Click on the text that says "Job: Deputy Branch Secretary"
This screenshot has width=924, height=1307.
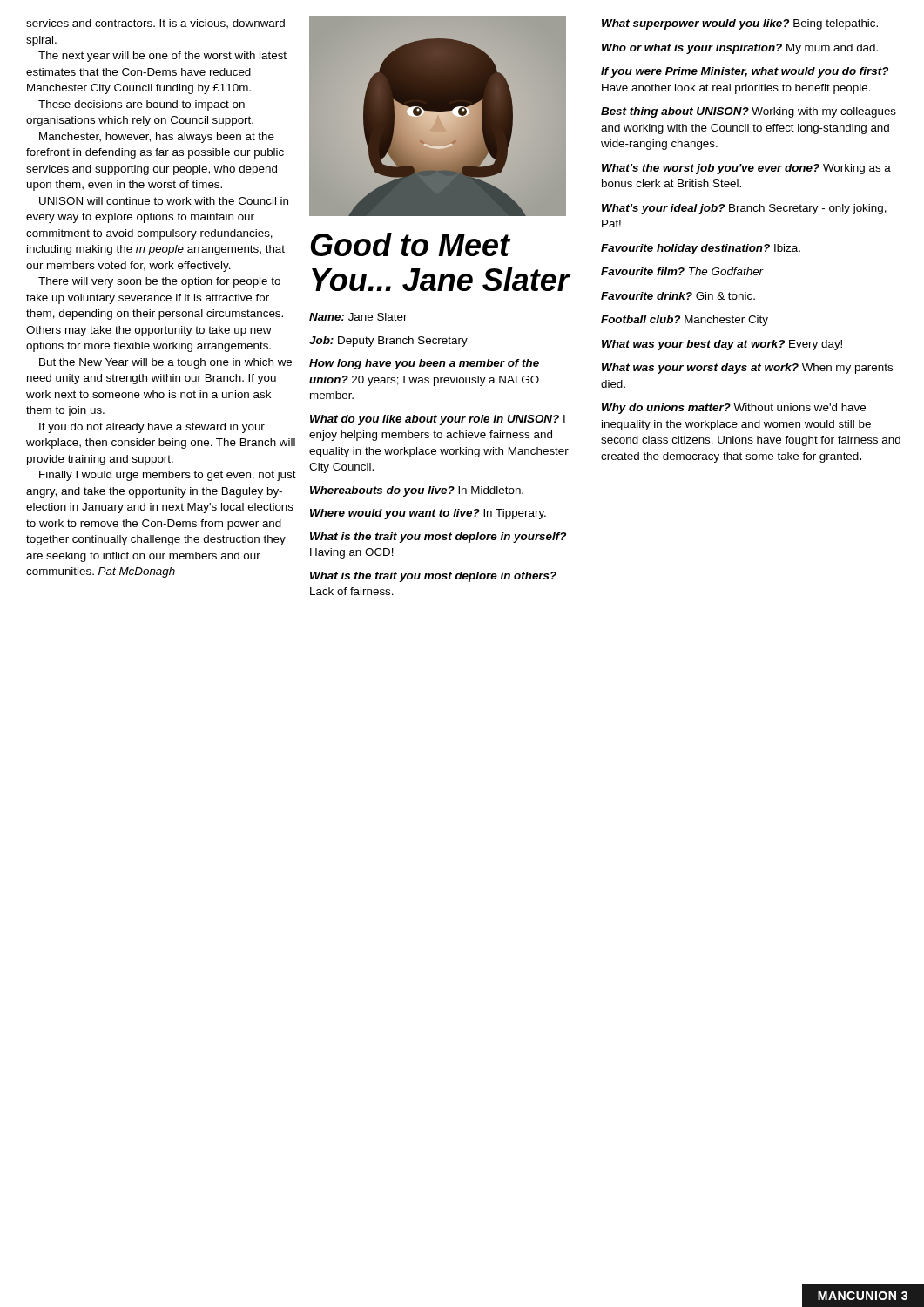(x=388, y=340)
